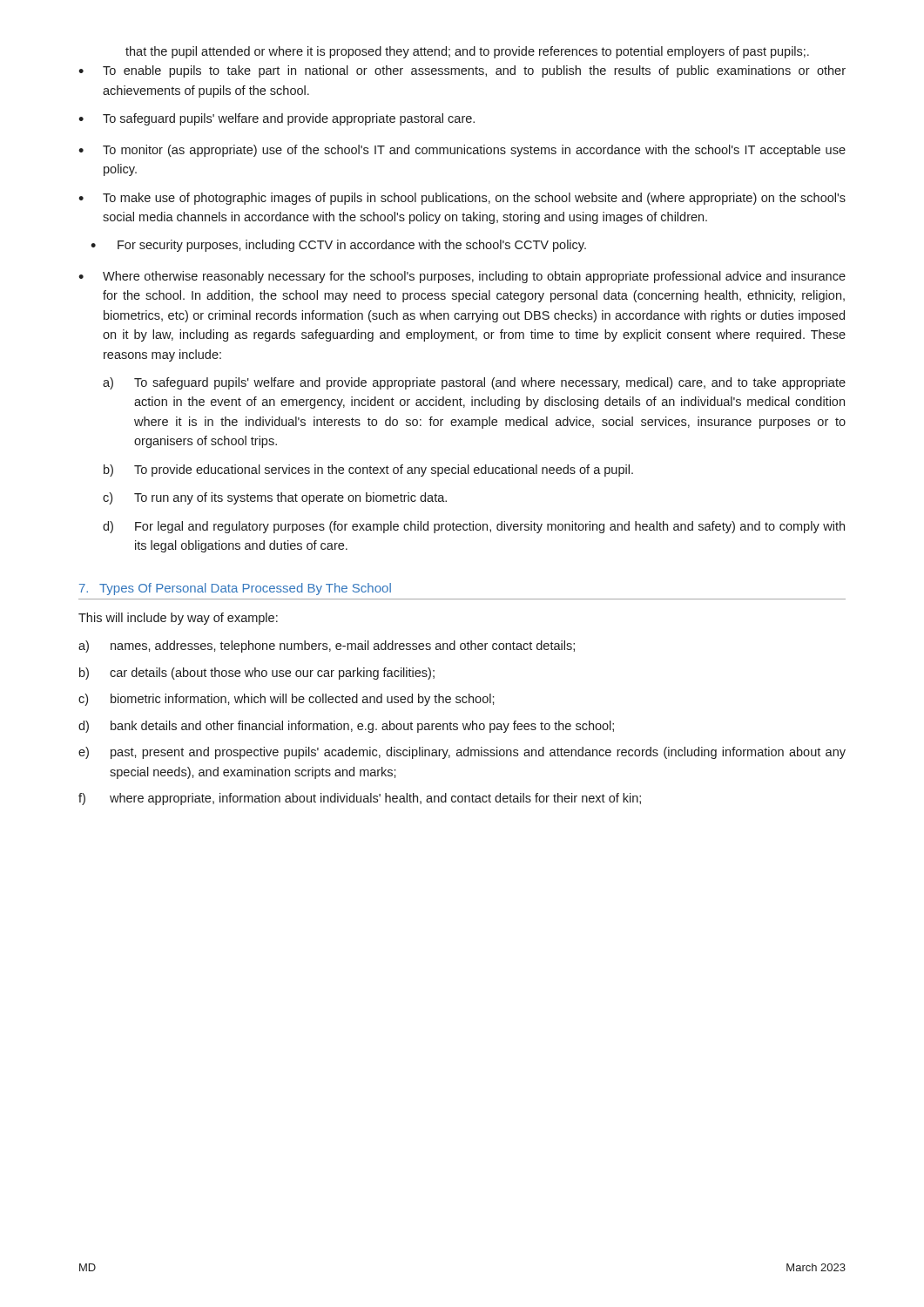Screen dimensions: 1307x924
Task: Click on the list item with the text "d) bank details and other"
Action: point(462,726)
